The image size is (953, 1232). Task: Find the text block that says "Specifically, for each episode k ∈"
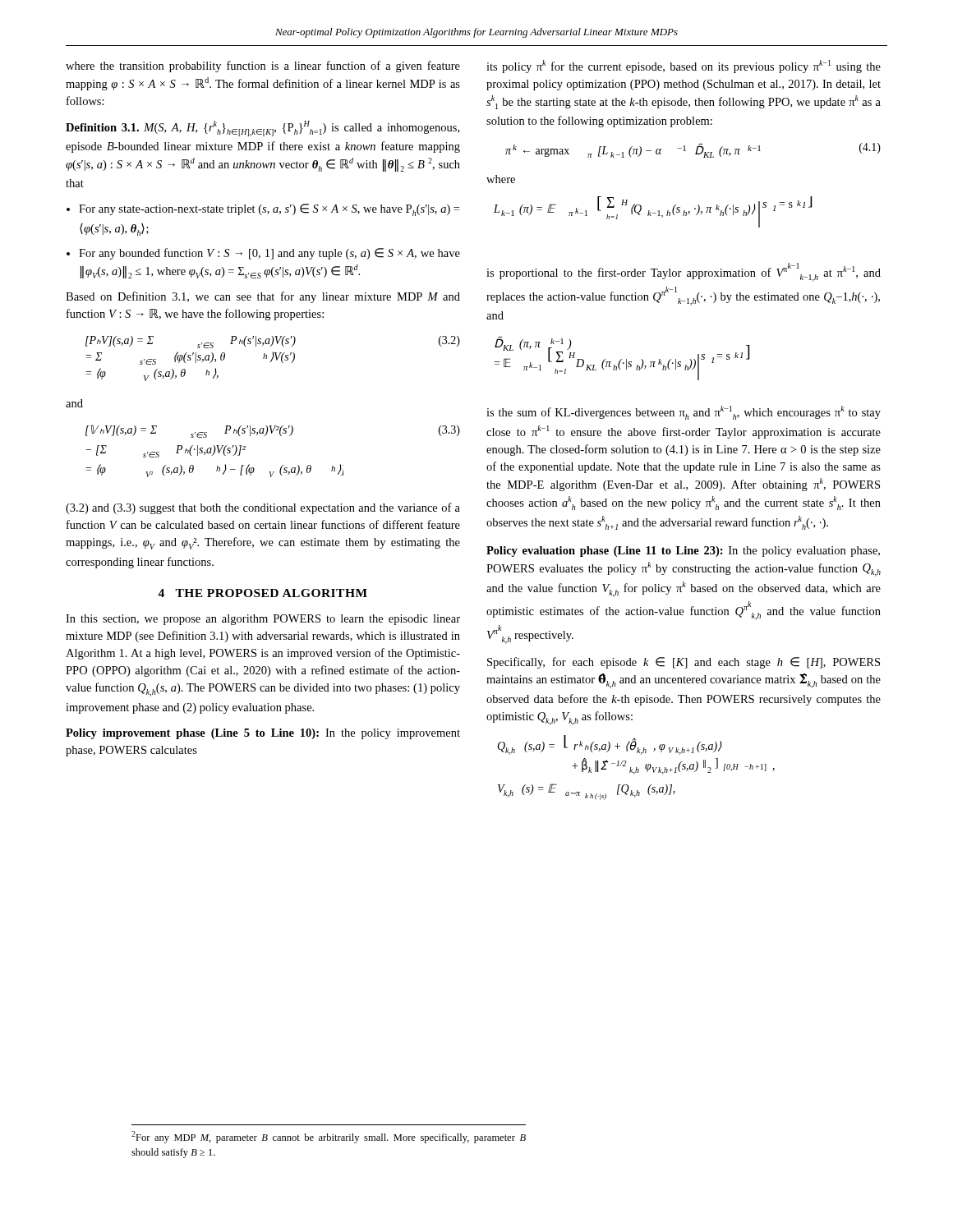[x=683, y=690]
